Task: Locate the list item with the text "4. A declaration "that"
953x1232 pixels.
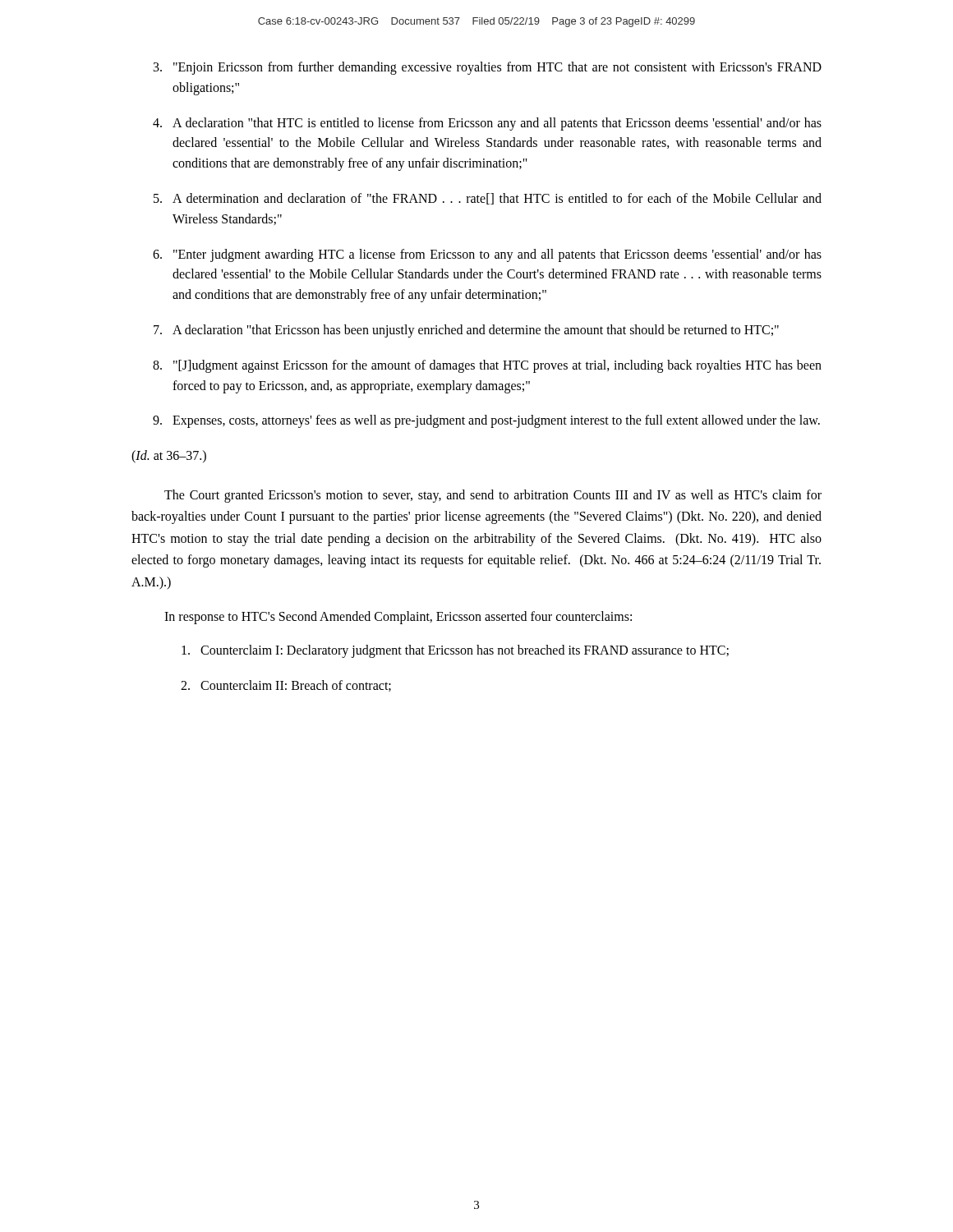Action: tap(476, 144)
